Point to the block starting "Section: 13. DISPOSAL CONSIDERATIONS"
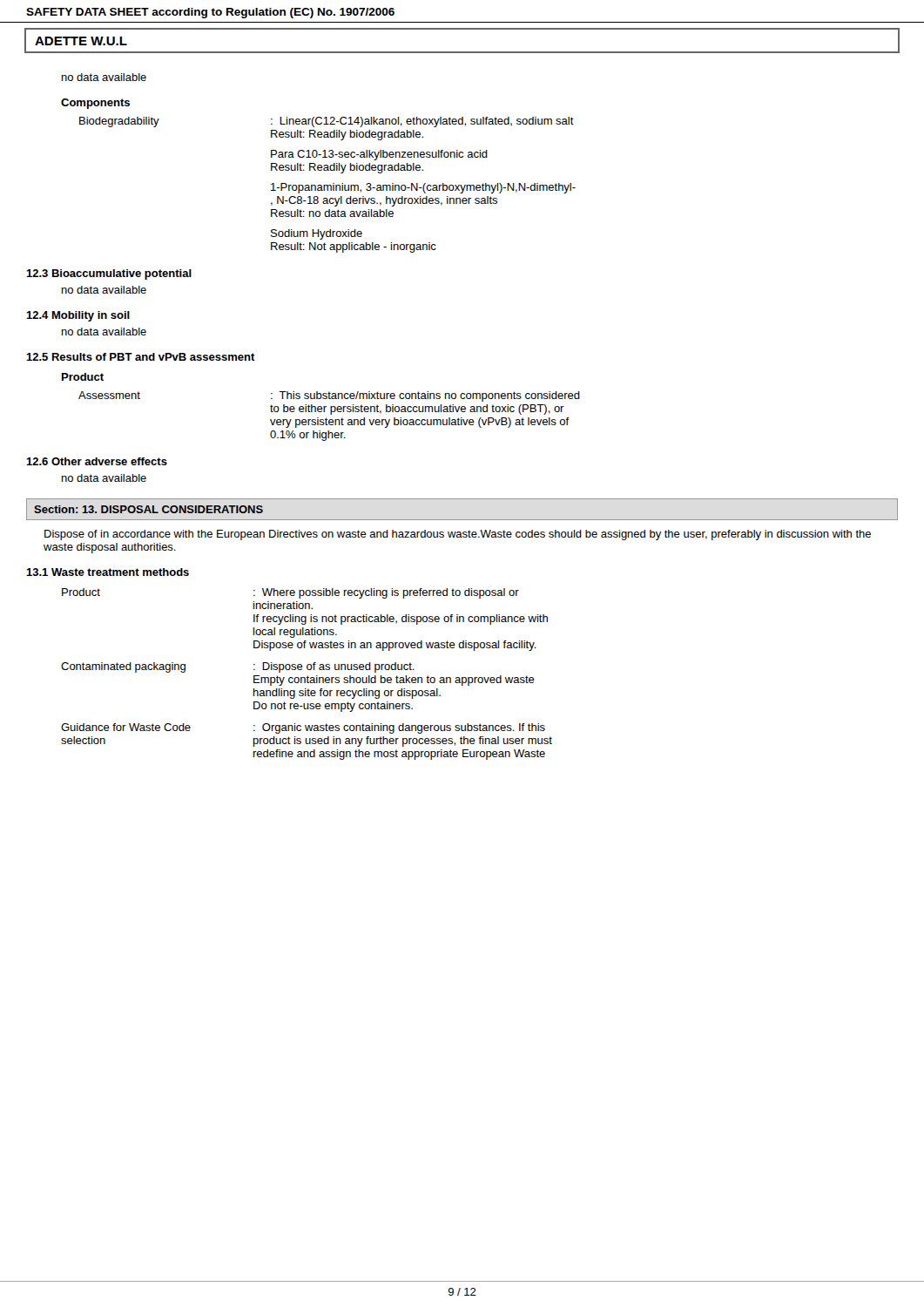This screenshot has height=1307, width=924. (x=149, y=509)
